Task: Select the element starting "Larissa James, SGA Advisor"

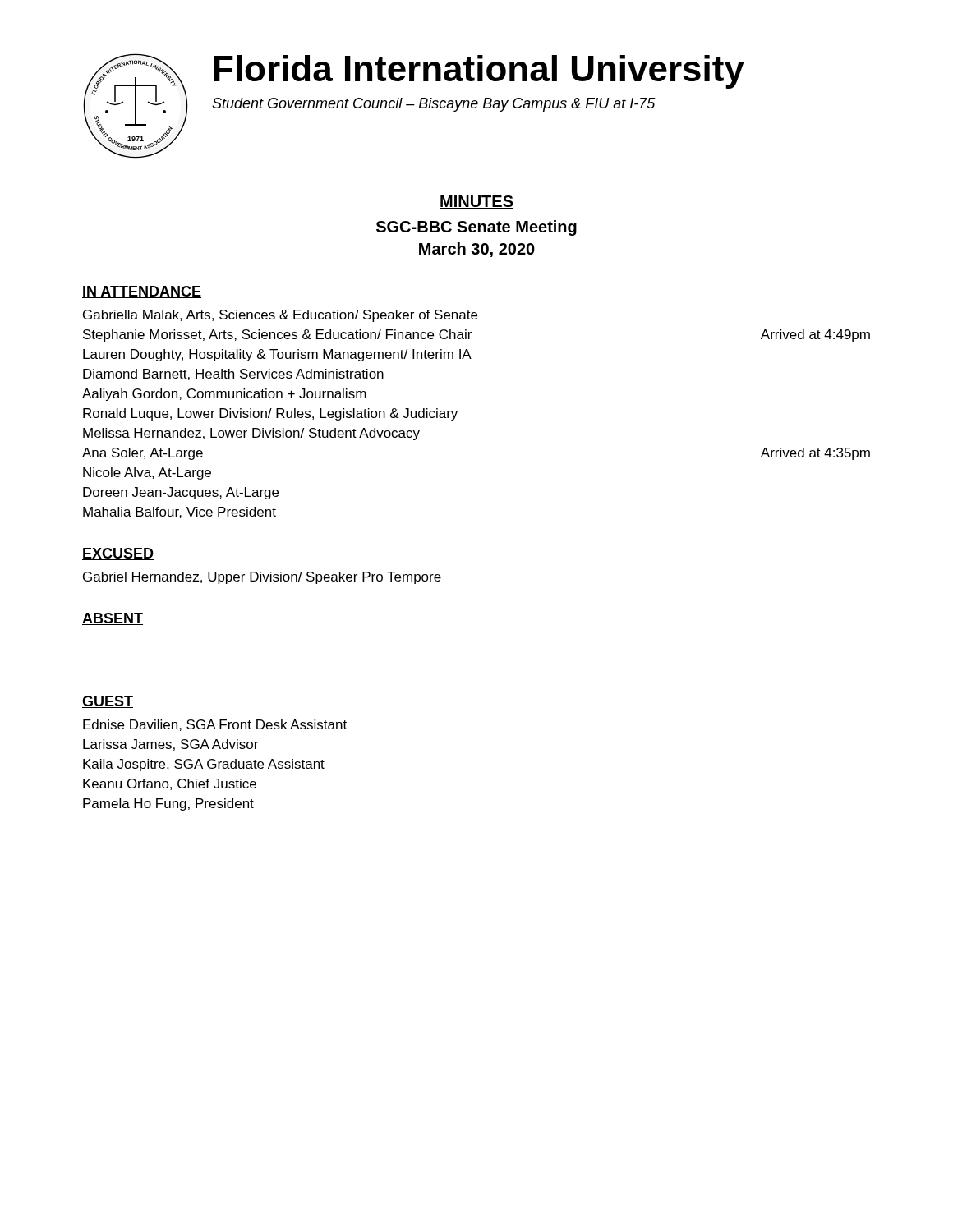Action: [170, 745]
